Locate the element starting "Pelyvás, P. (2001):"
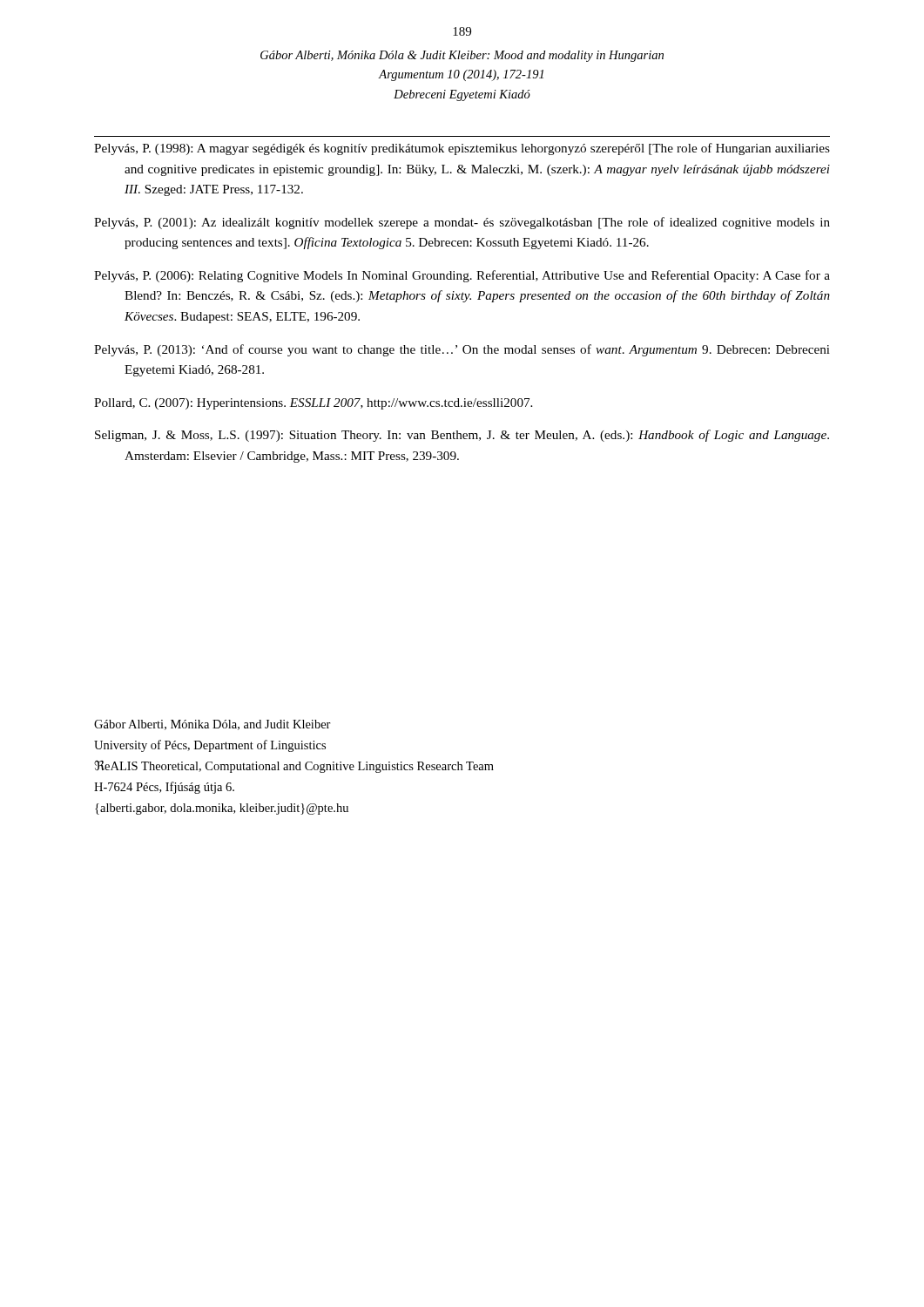The width and height of the screenshot is (924, 1307). (x=462, y=232)
